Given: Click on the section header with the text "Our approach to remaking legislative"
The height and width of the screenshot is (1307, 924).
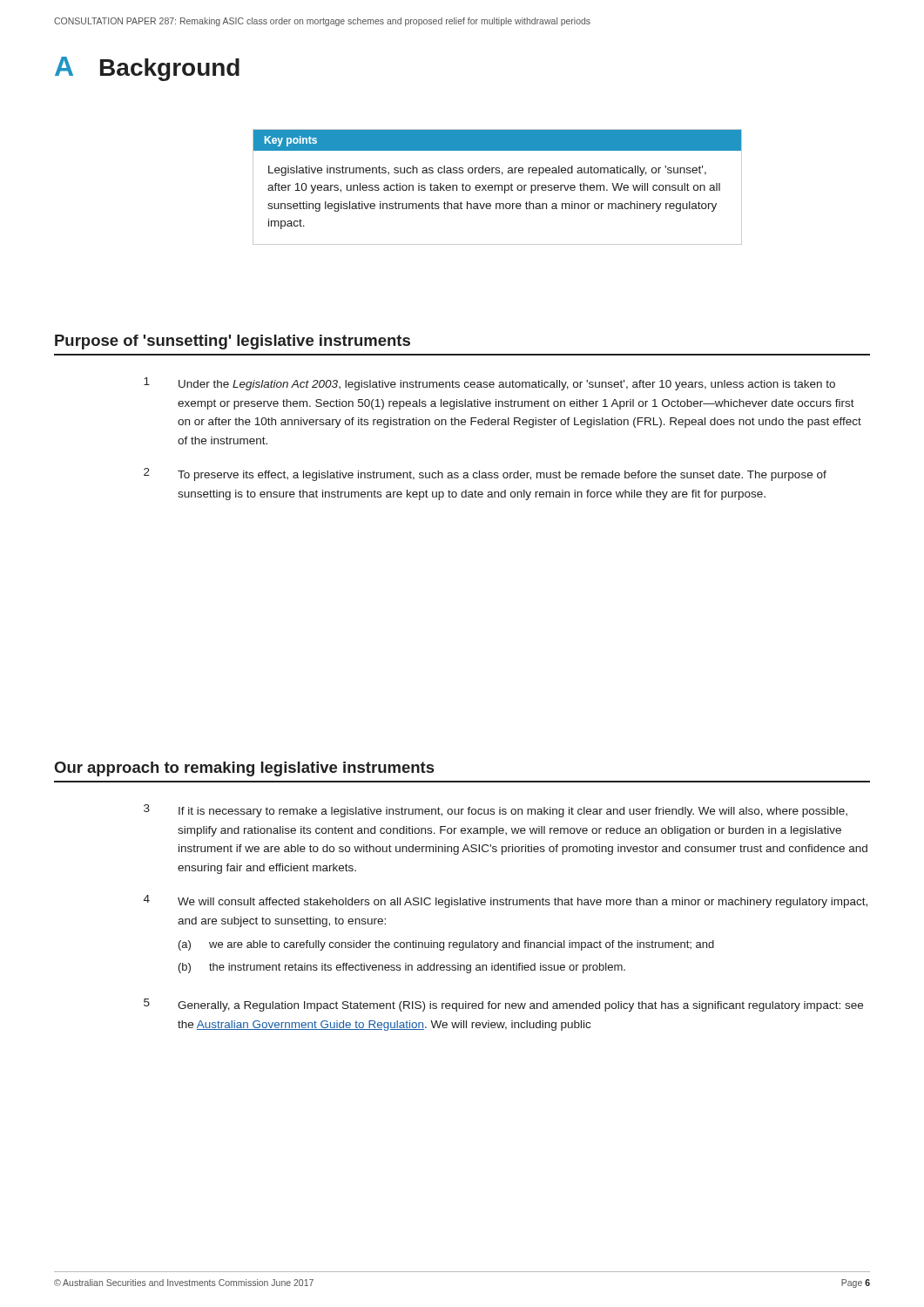Looking at the screenshot, I should 244,767.
